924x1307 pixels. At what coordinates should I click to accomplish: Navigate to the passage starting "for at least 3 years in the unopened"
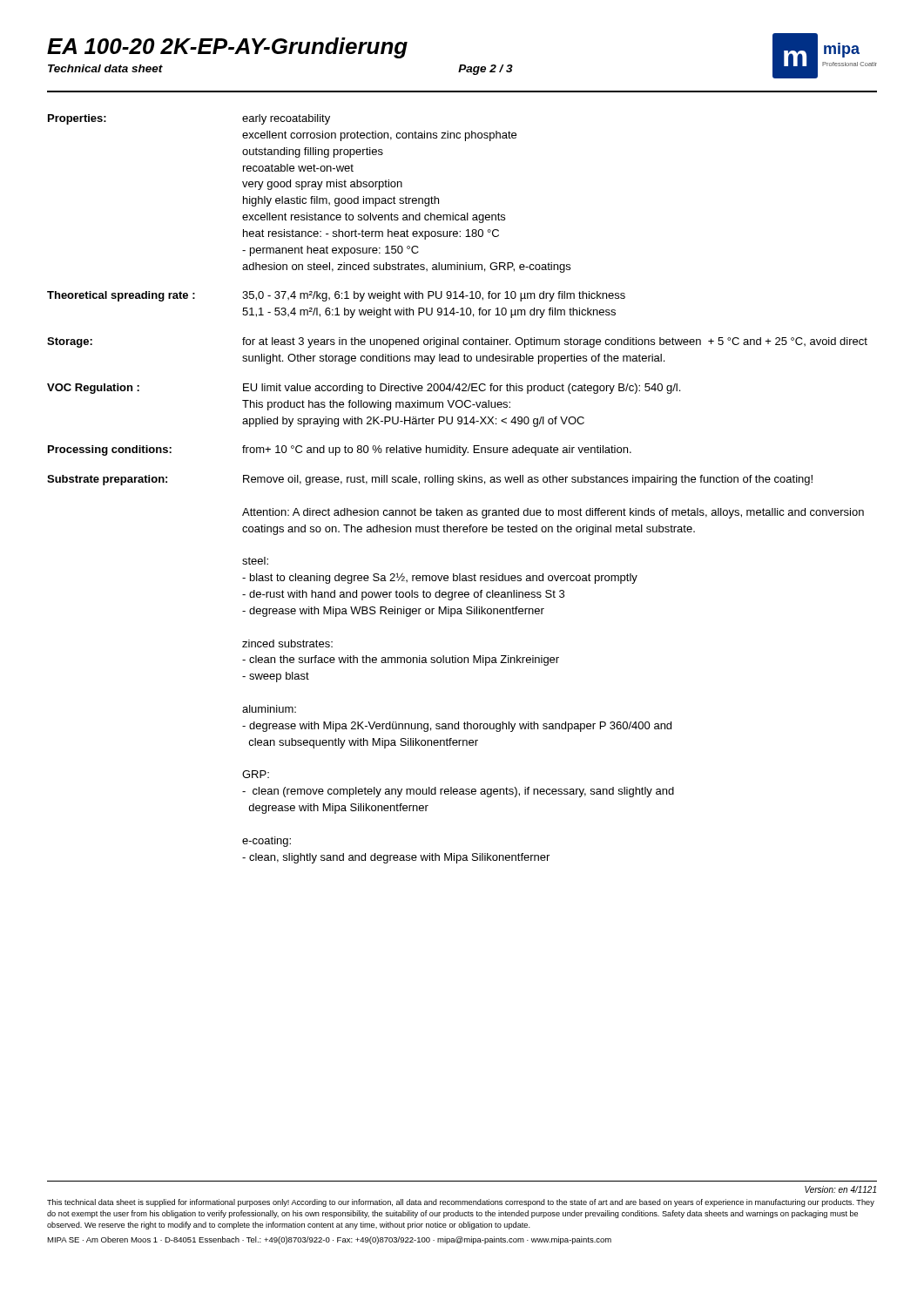[555, 349]
